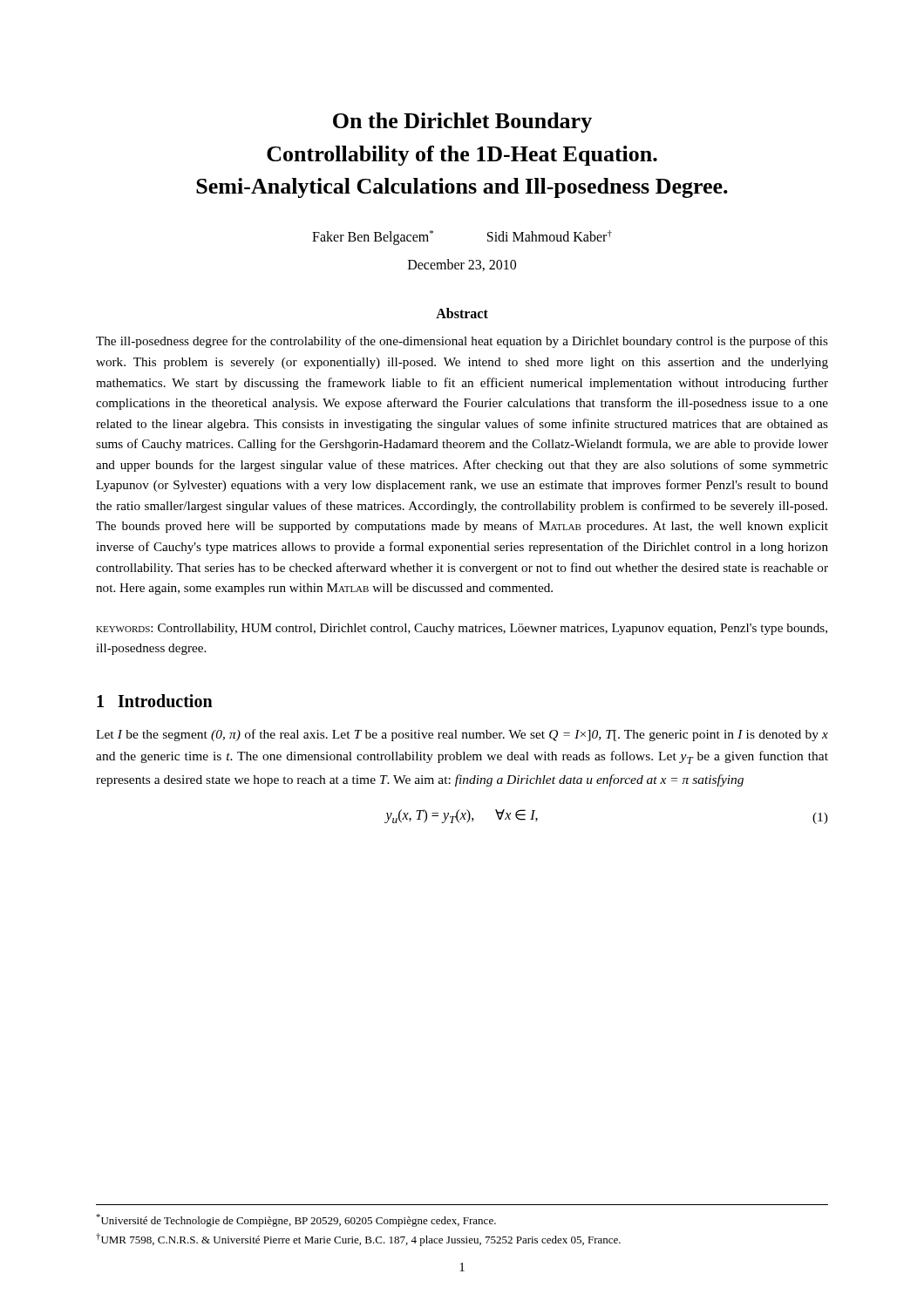Point to the title beginning "On the Dirichlet Boundary Controllability of"
924x1308 pixels.
pos(462,154)
